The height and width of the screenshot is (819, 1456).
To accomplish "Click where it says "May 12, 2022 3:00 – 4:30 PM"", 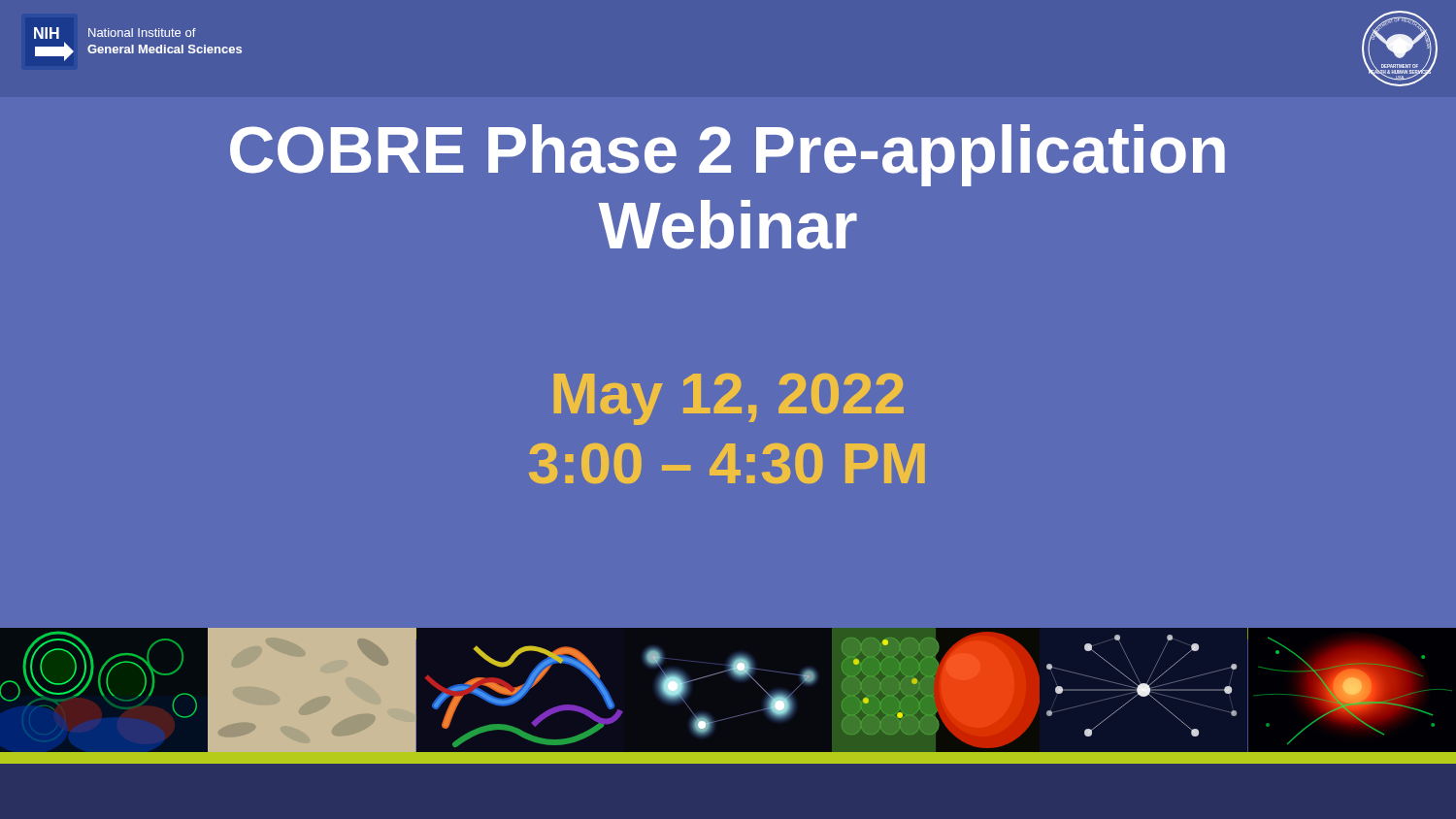I will pos(728,429).
